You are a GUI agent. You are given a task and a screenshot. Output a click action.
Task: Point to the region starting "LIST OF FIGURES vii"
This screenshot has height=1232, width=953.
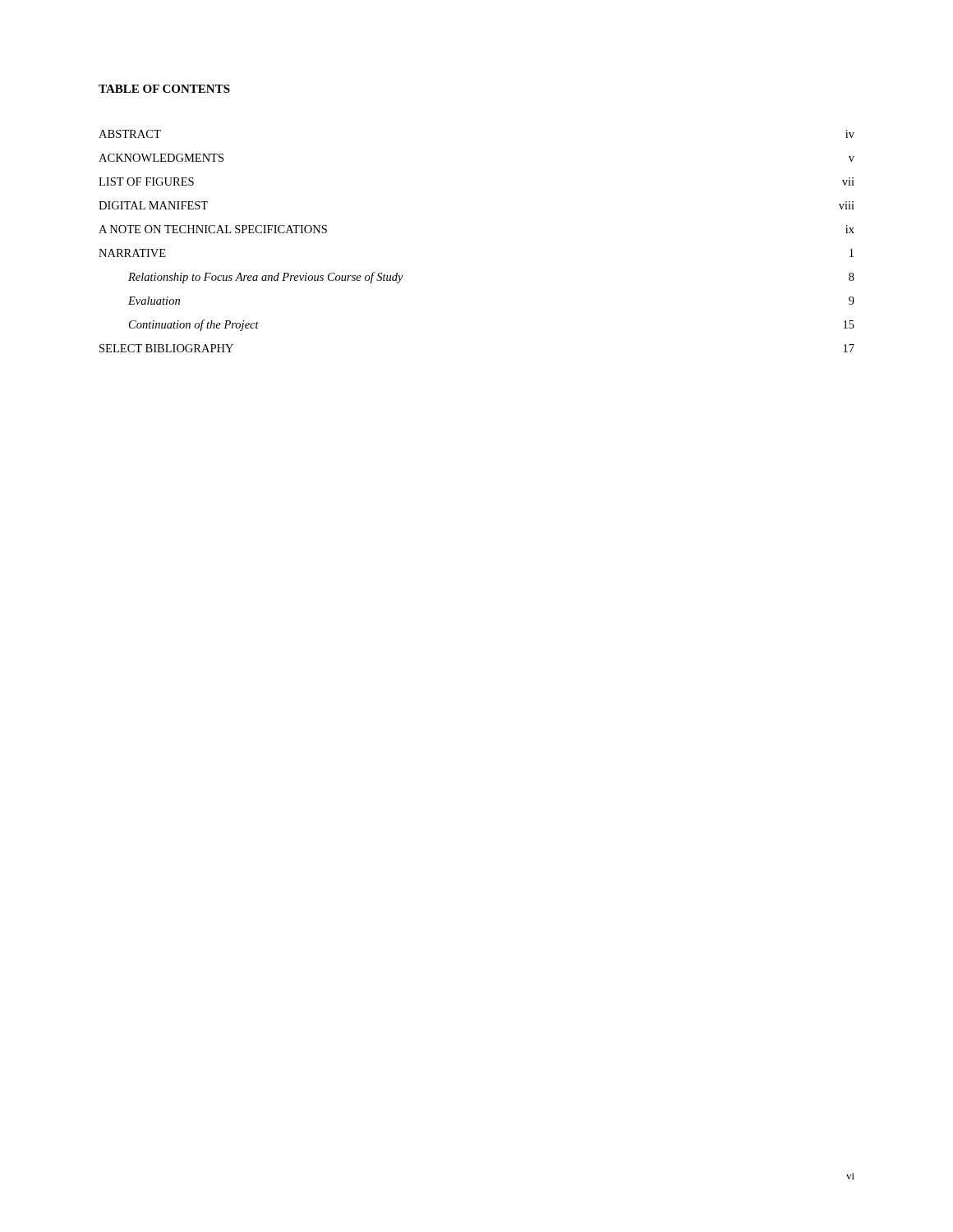pos(148,182)
